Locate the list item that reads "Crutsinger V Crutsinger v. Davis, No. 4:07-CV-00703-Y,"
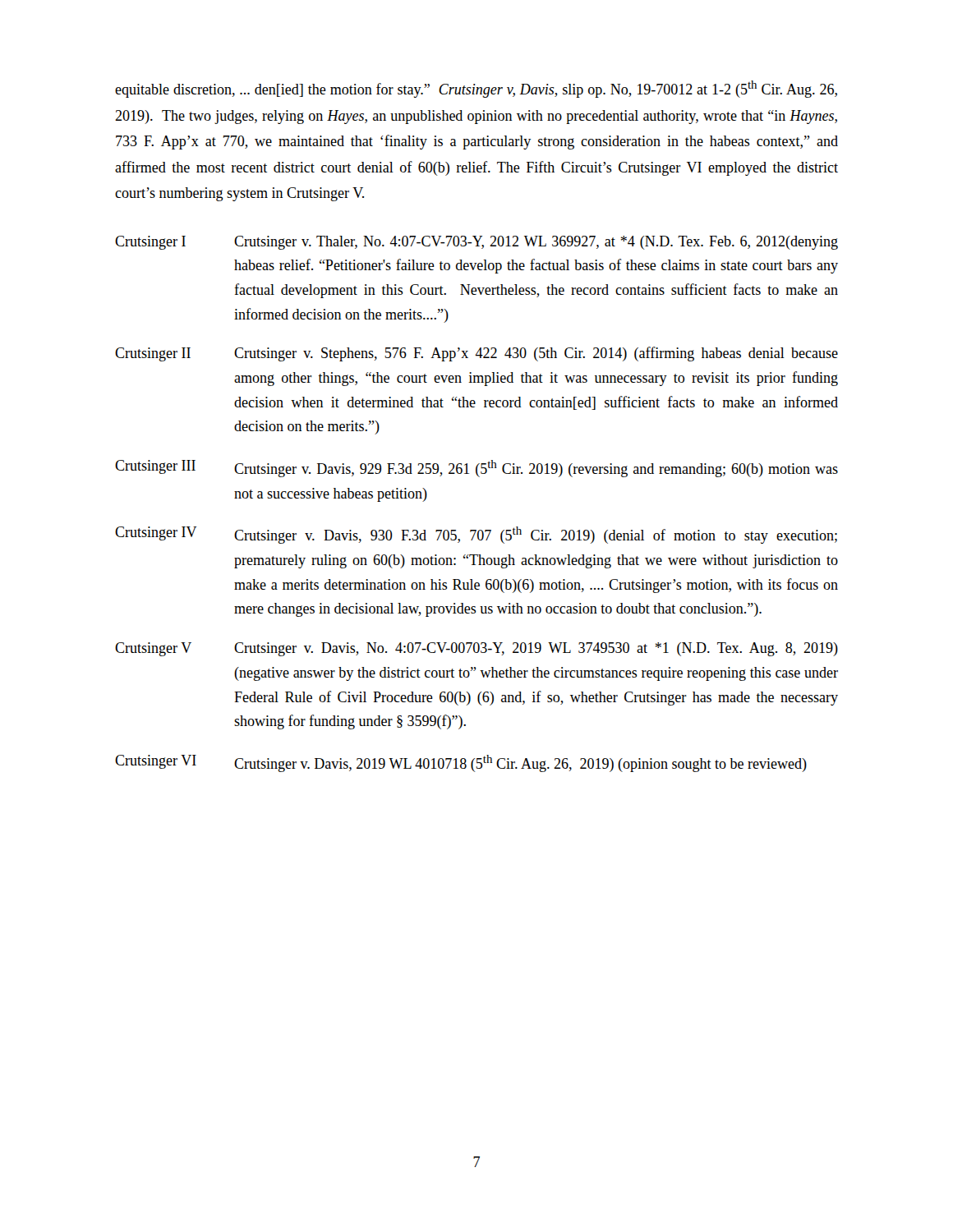 tap(476, 685)
